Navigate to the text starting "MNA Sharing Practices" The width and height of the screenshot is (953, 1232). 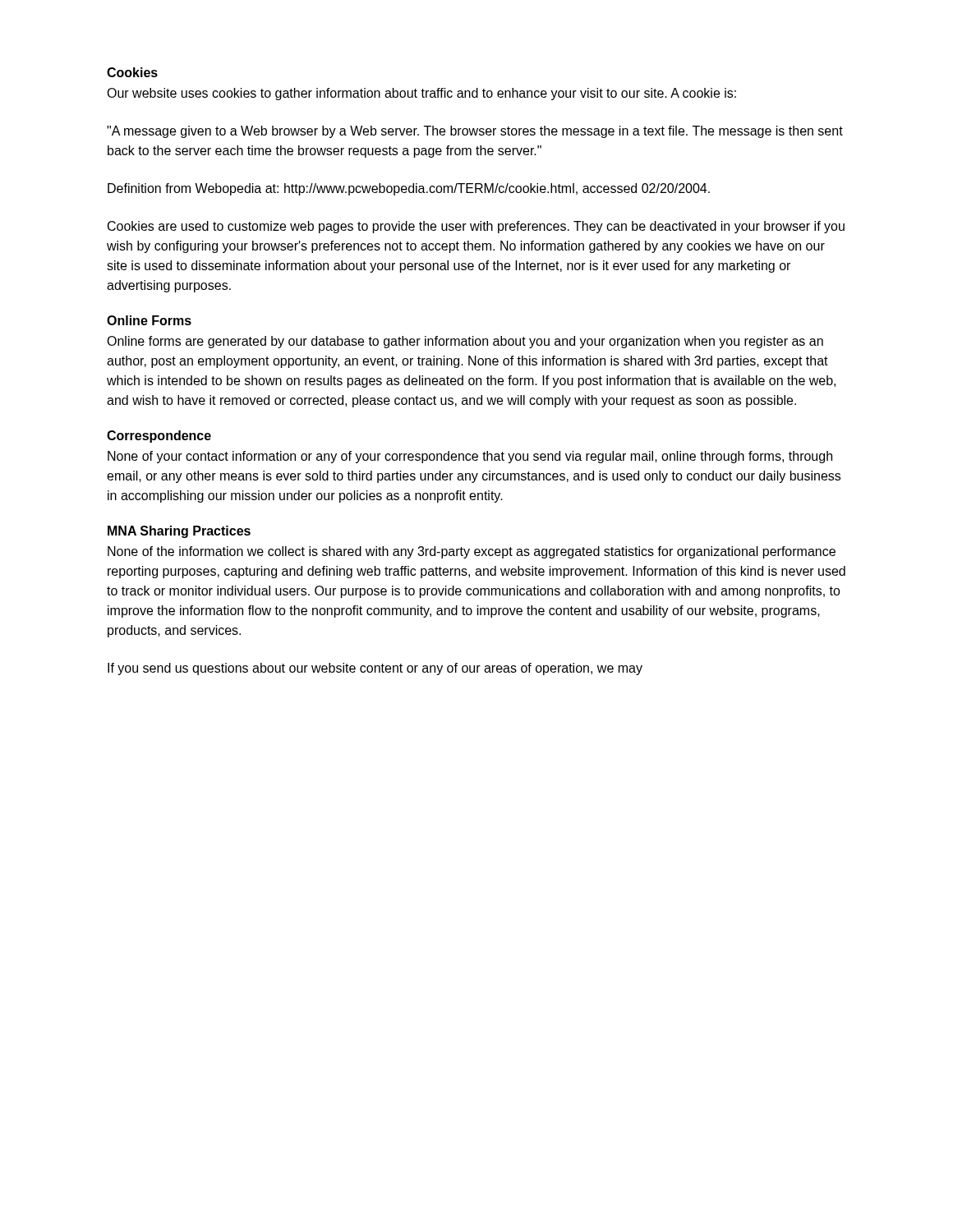pos(179,531)
